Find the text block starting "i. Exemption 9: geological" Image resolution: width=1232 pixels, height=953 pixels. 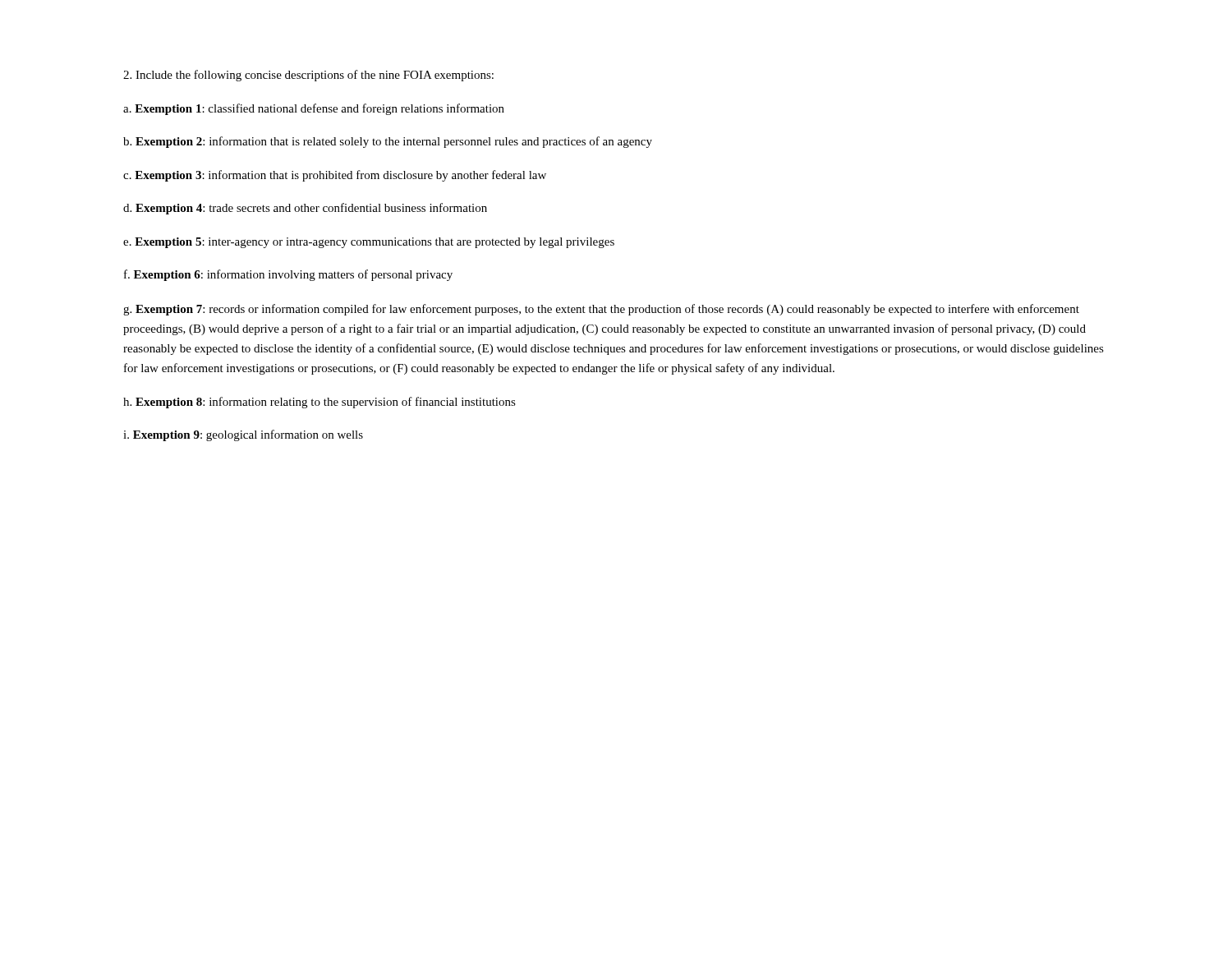243,435
